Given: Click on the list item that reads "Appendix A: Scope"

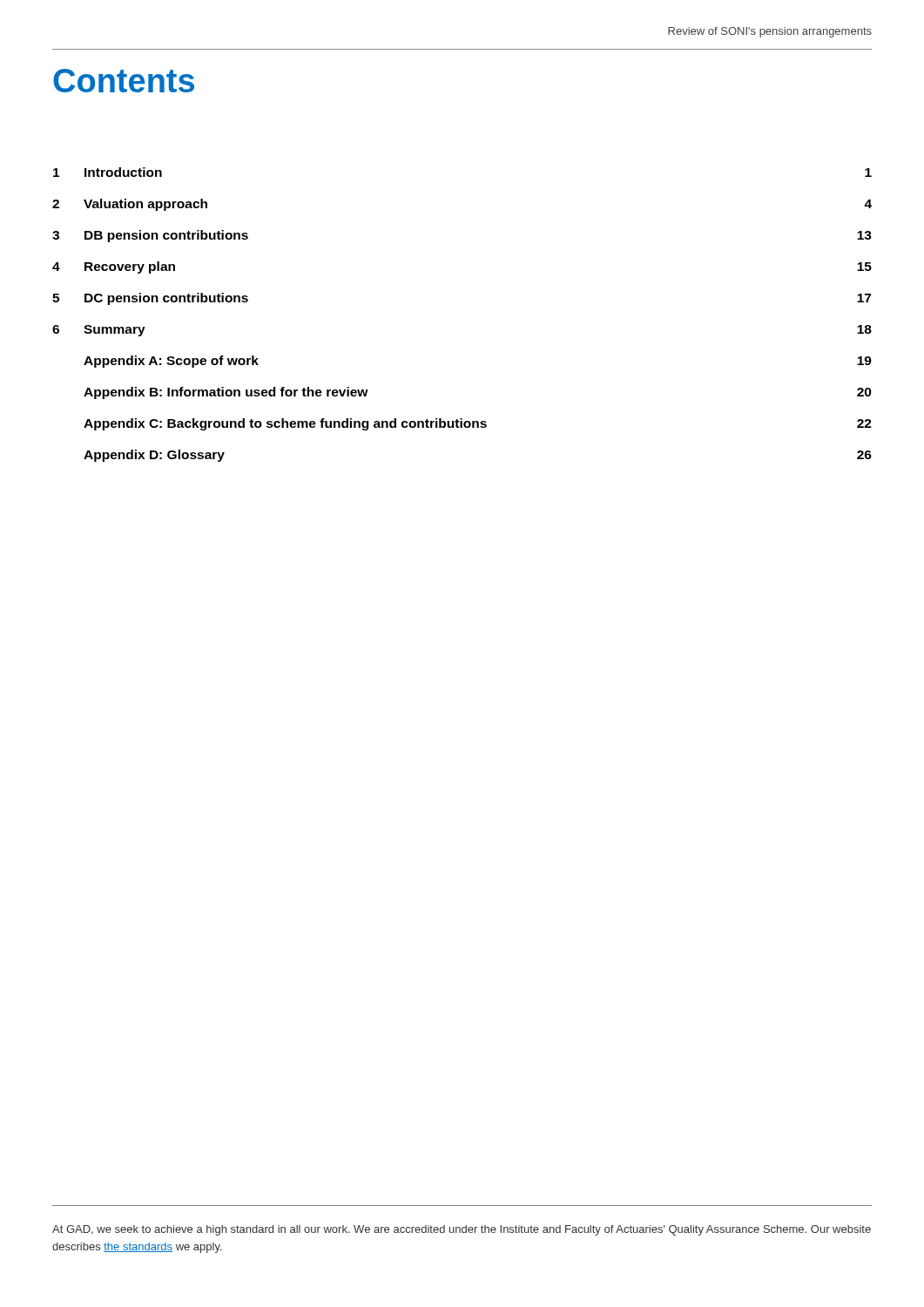Looking at the screenshot, I should 170,361.
